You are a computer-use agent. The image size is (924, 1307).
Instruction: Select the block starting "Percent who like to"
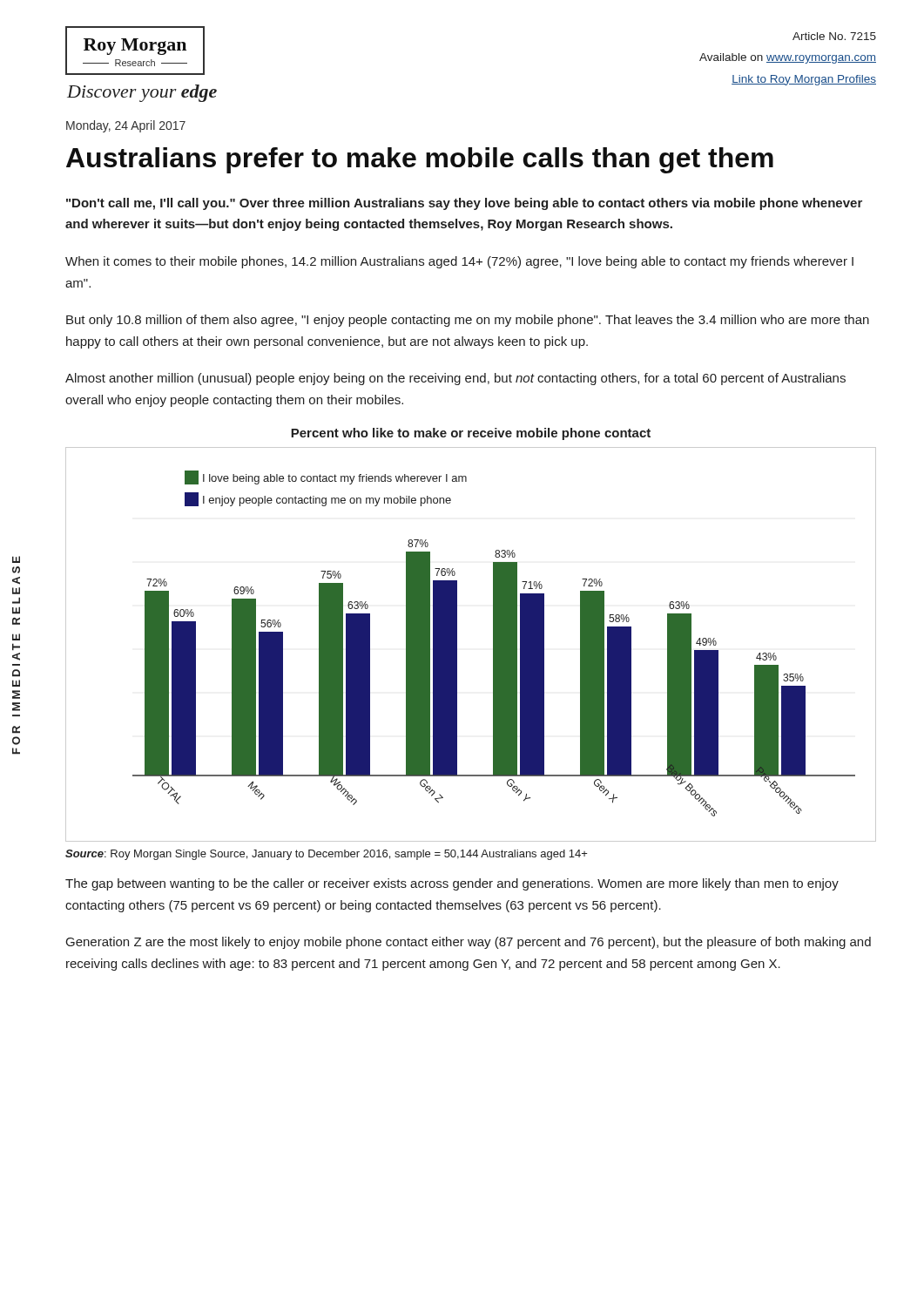471,432
